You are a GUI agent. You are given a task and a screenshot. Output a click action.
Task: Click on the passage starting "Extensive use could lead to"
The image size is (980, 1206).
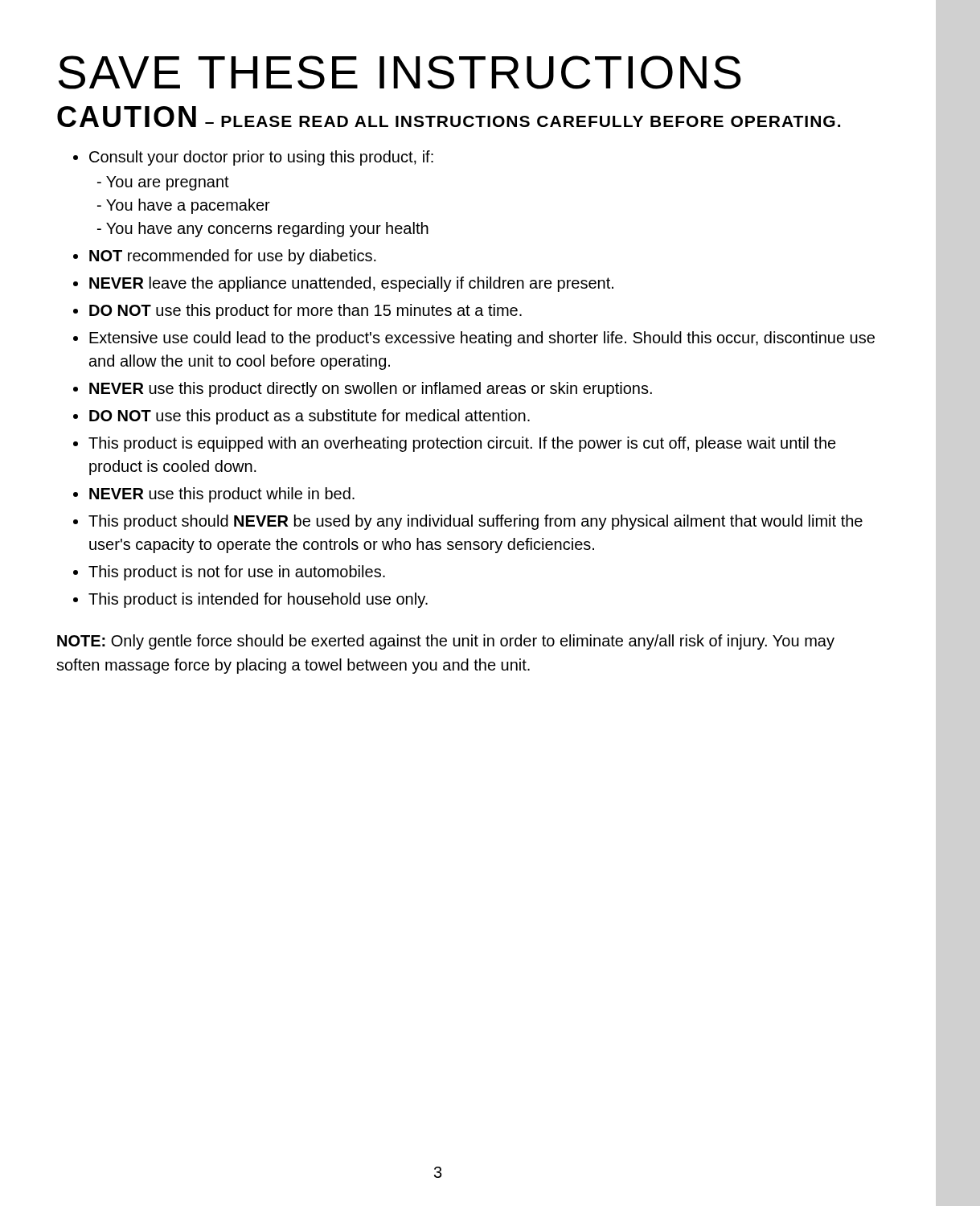pyautogui.click(x=482, y=349)
